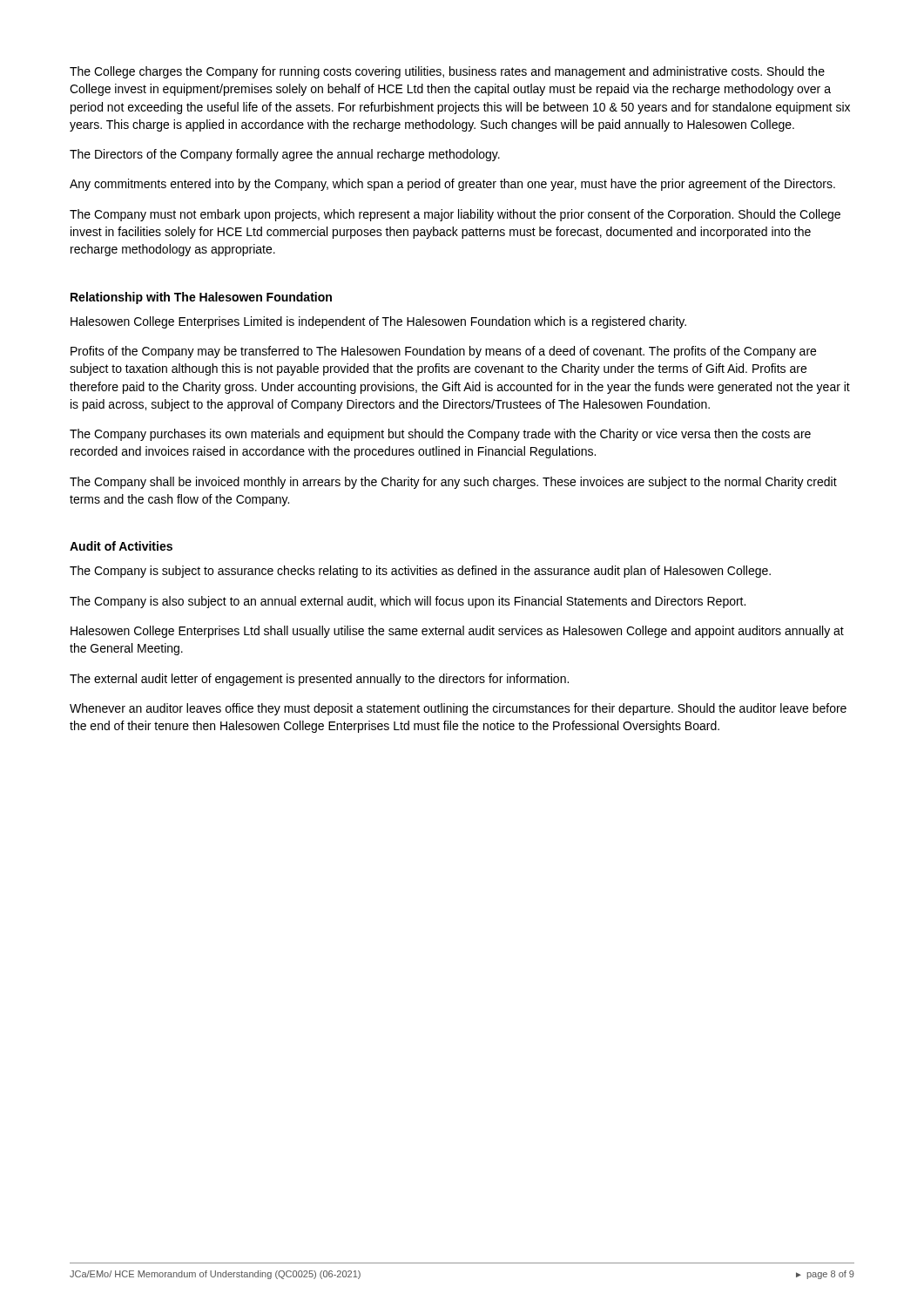Locate the block of text that opens with "Whenever an auditor leaves office they must"

pyautogui.click(x=458, y=717)
